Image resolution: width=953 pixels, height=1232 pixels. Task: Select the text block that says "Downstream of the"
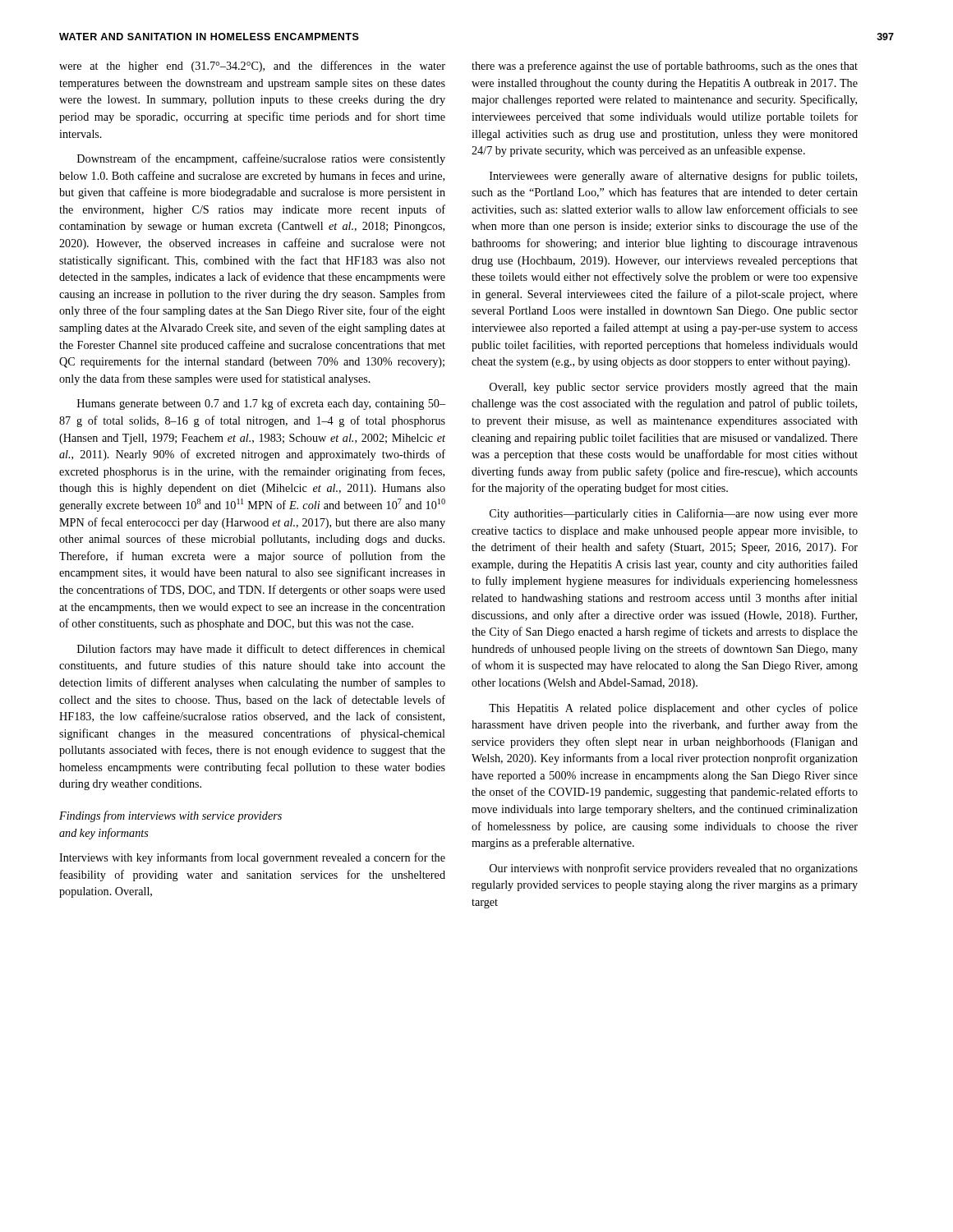click(x=252, y=269)
